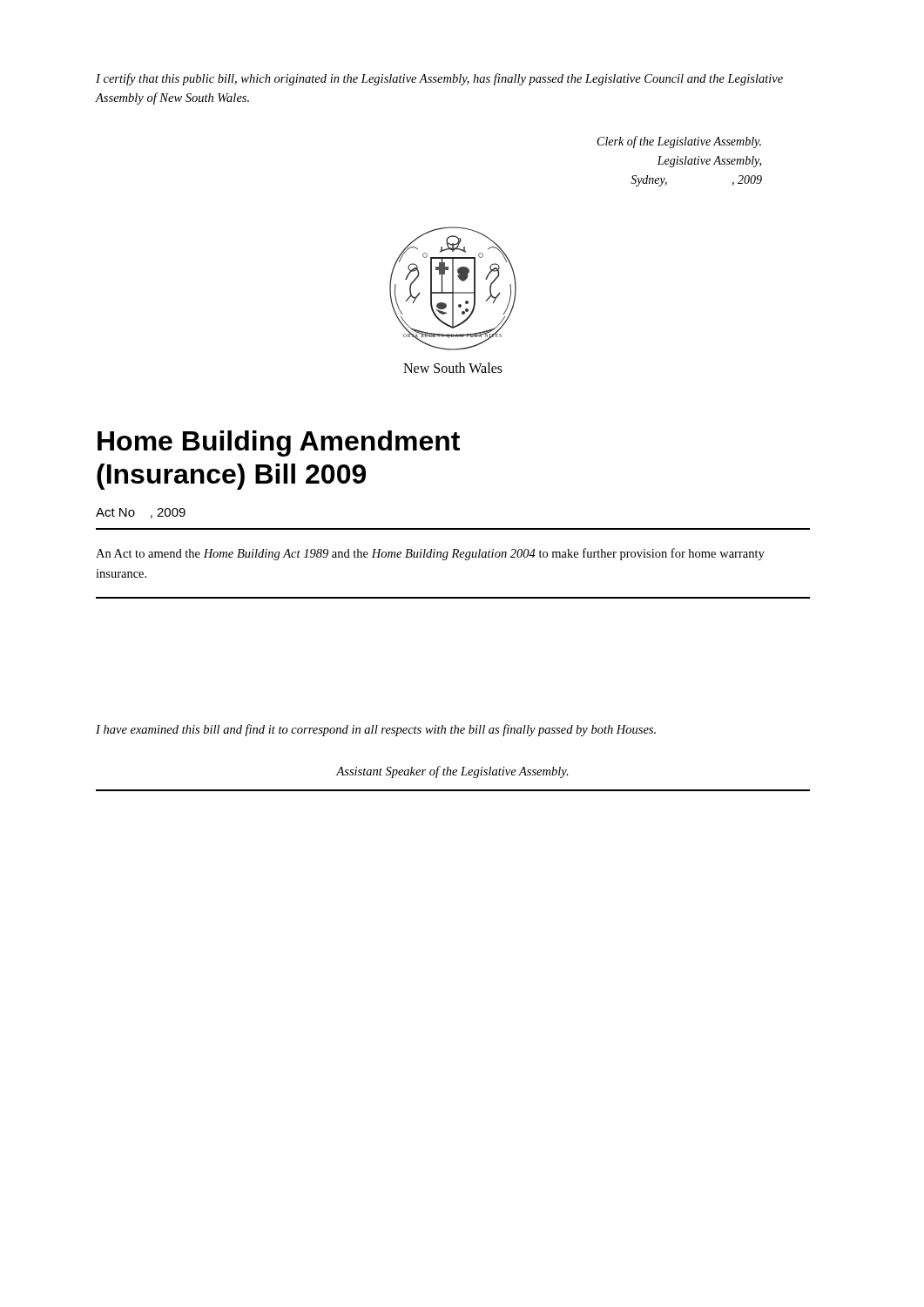Screen dimensions: 1307x924
Task: Locate the text "Home Building Amendment(Insurance) Bill 2009"
Action: click(278, 457)
